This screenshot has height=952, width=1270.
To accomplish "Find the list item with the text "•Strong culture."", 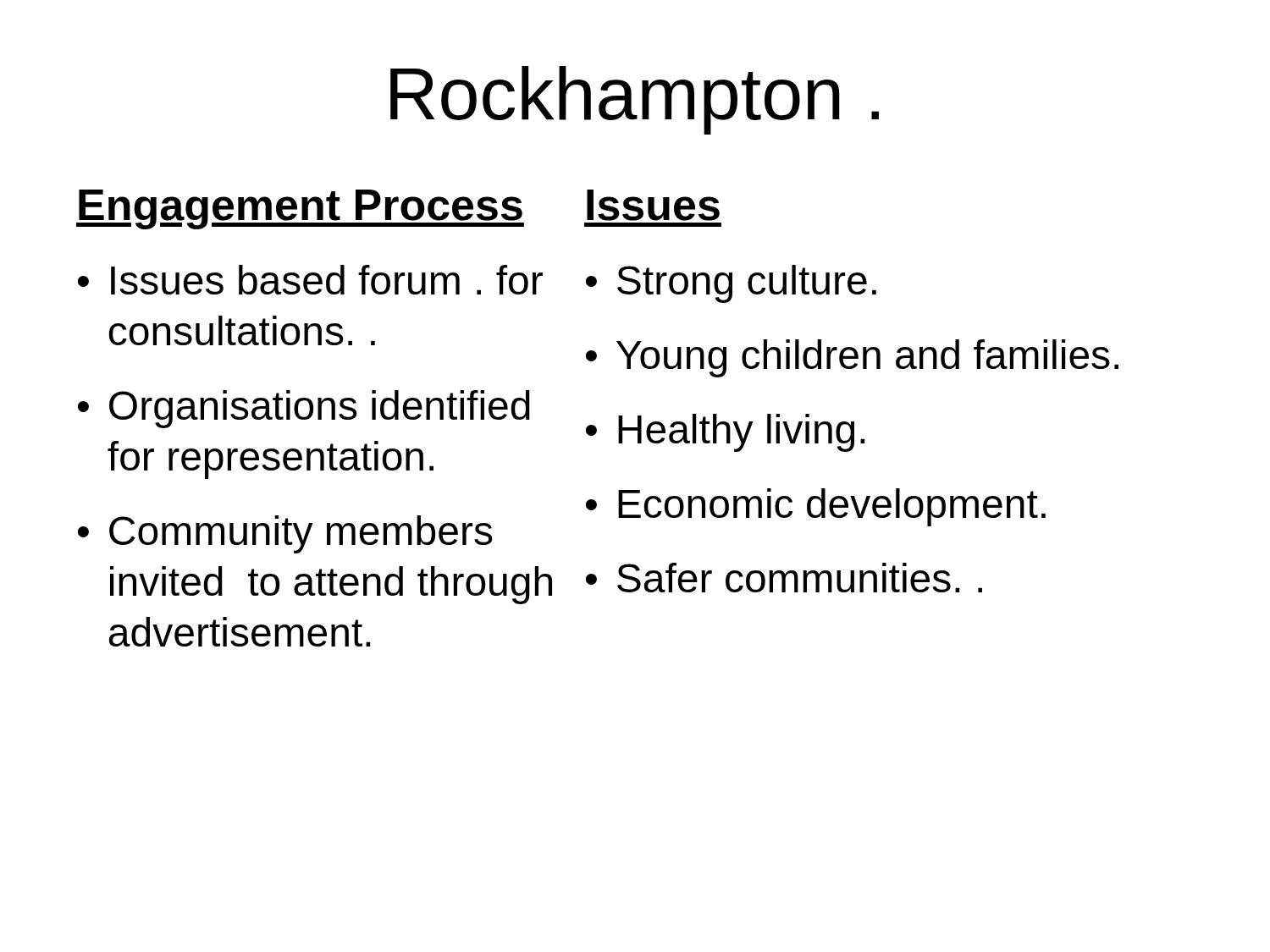I will coord(732,281).
